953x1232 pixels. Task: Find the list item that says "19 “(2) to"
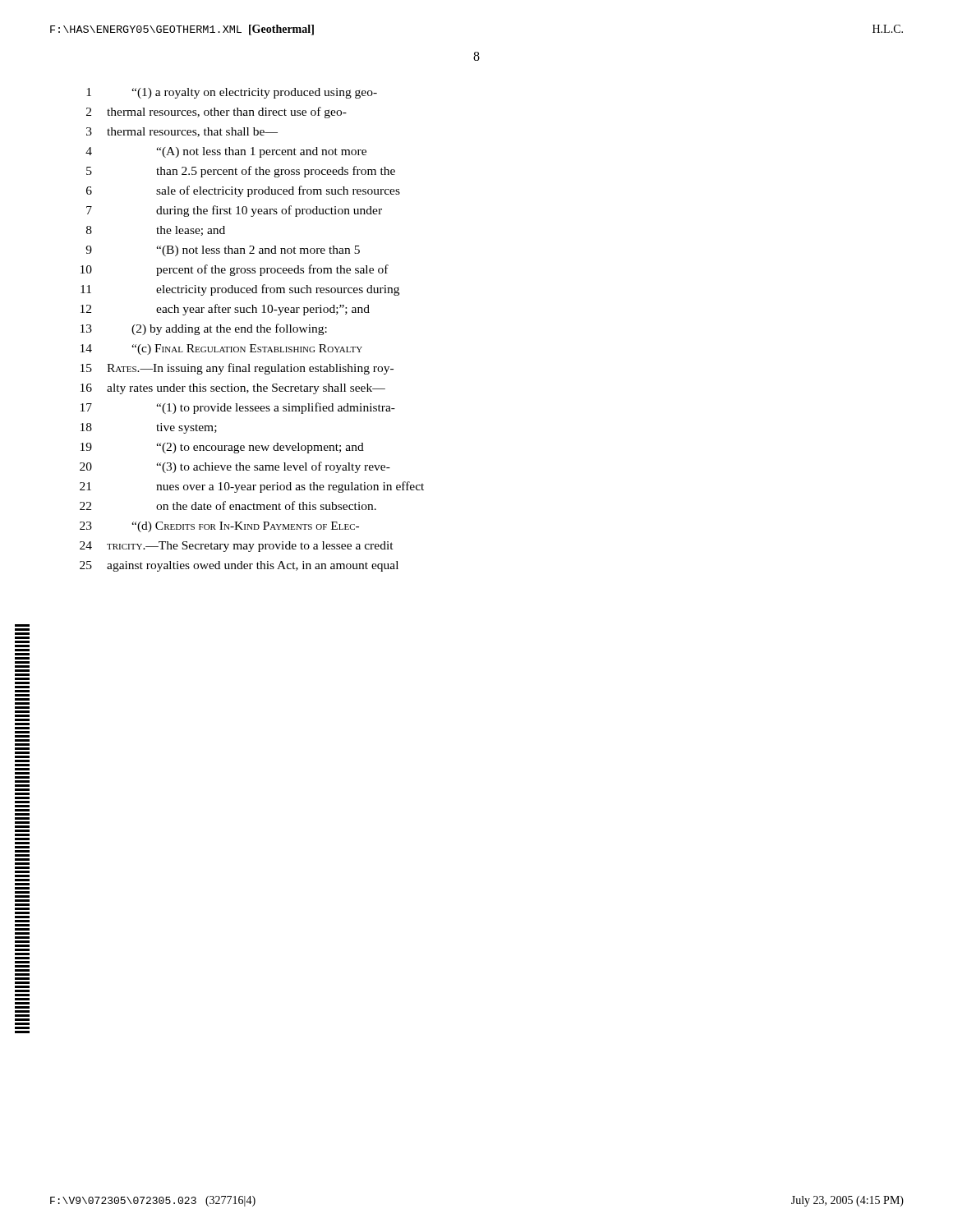[222, 448]
